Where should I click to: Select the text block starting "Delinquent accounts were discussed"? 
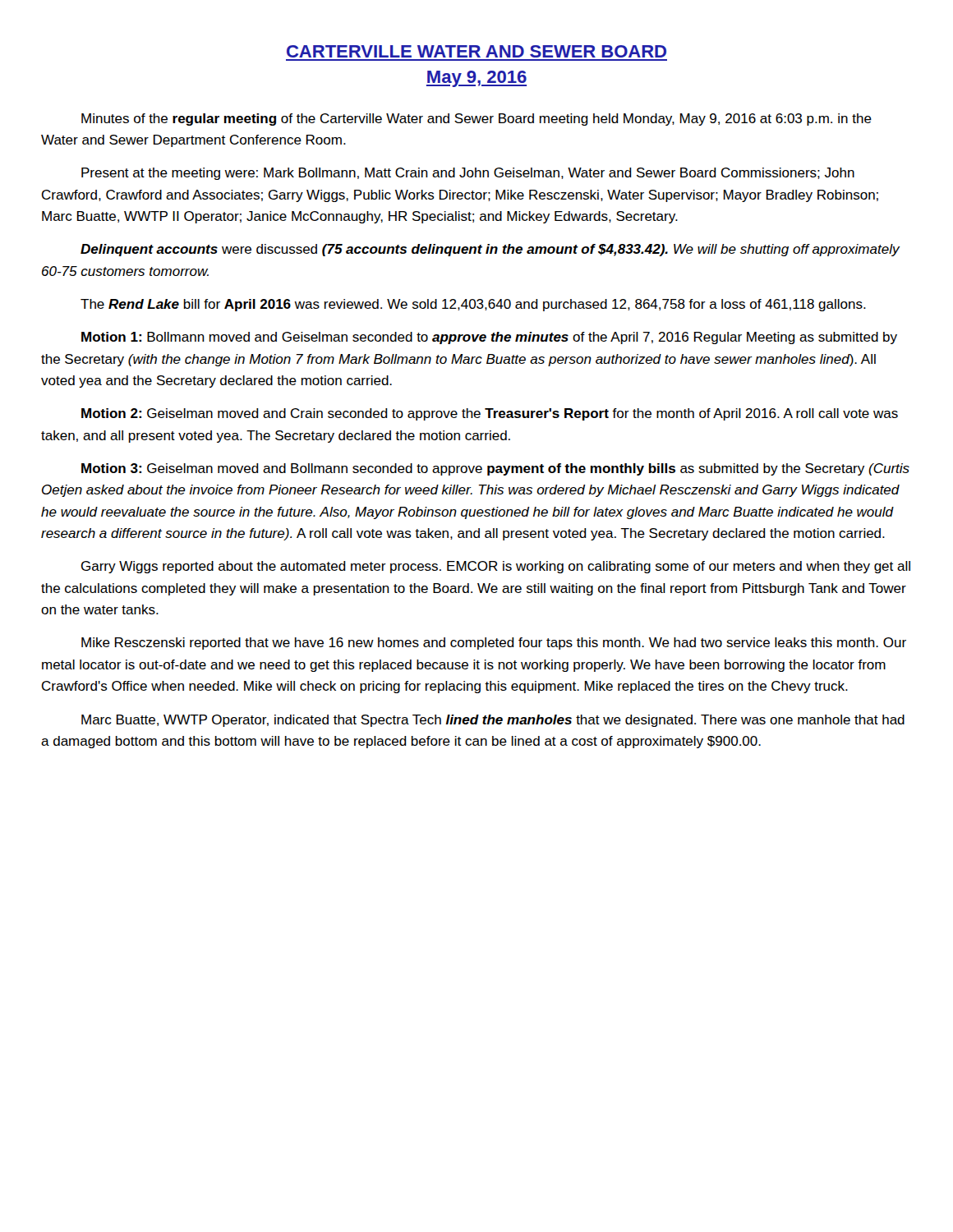[x=470, y=260]
